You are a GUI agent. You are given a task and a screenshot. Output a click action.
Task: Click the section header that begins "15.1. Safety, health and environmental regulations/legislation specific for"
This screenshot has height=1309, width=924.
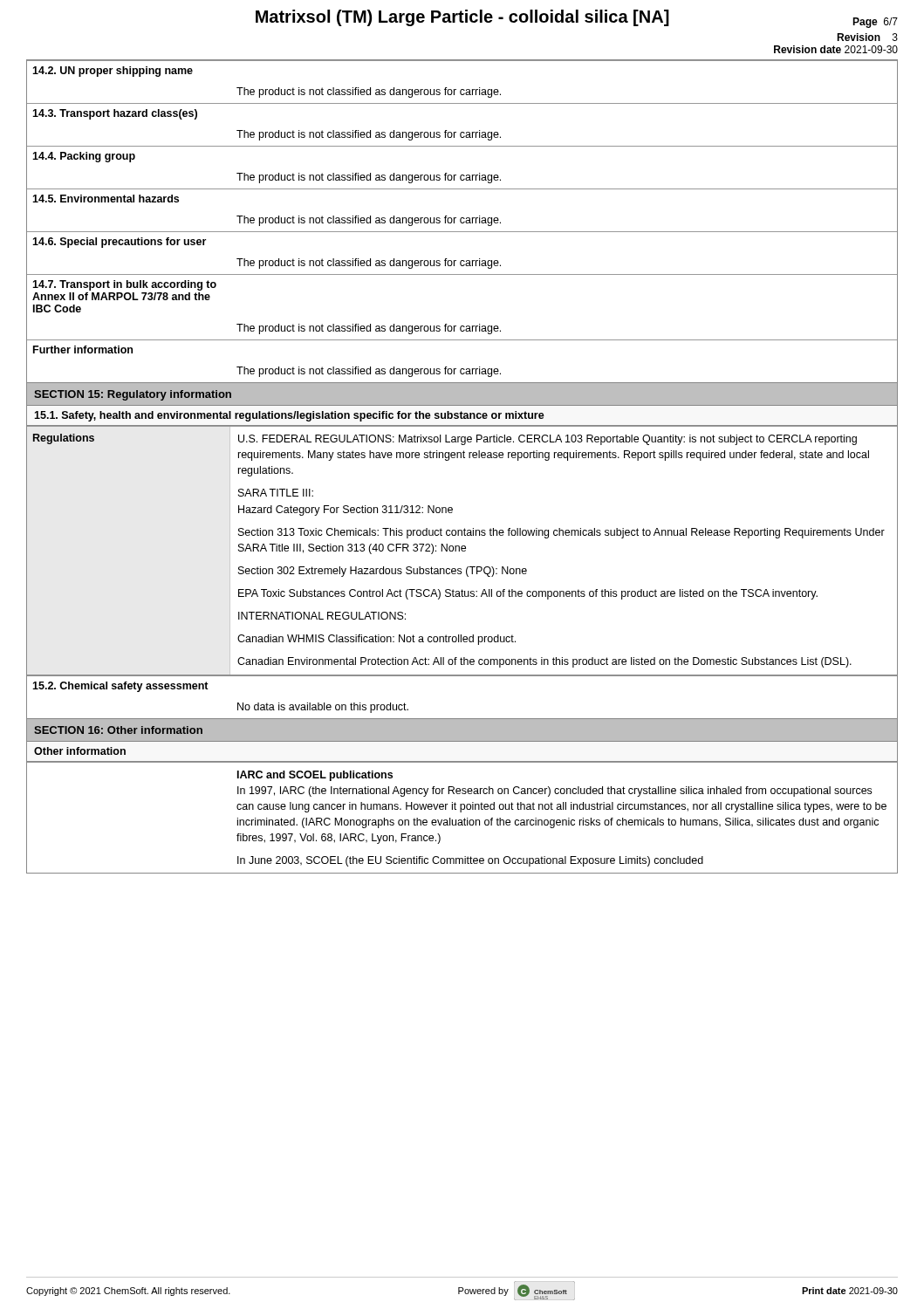[289, 415]
